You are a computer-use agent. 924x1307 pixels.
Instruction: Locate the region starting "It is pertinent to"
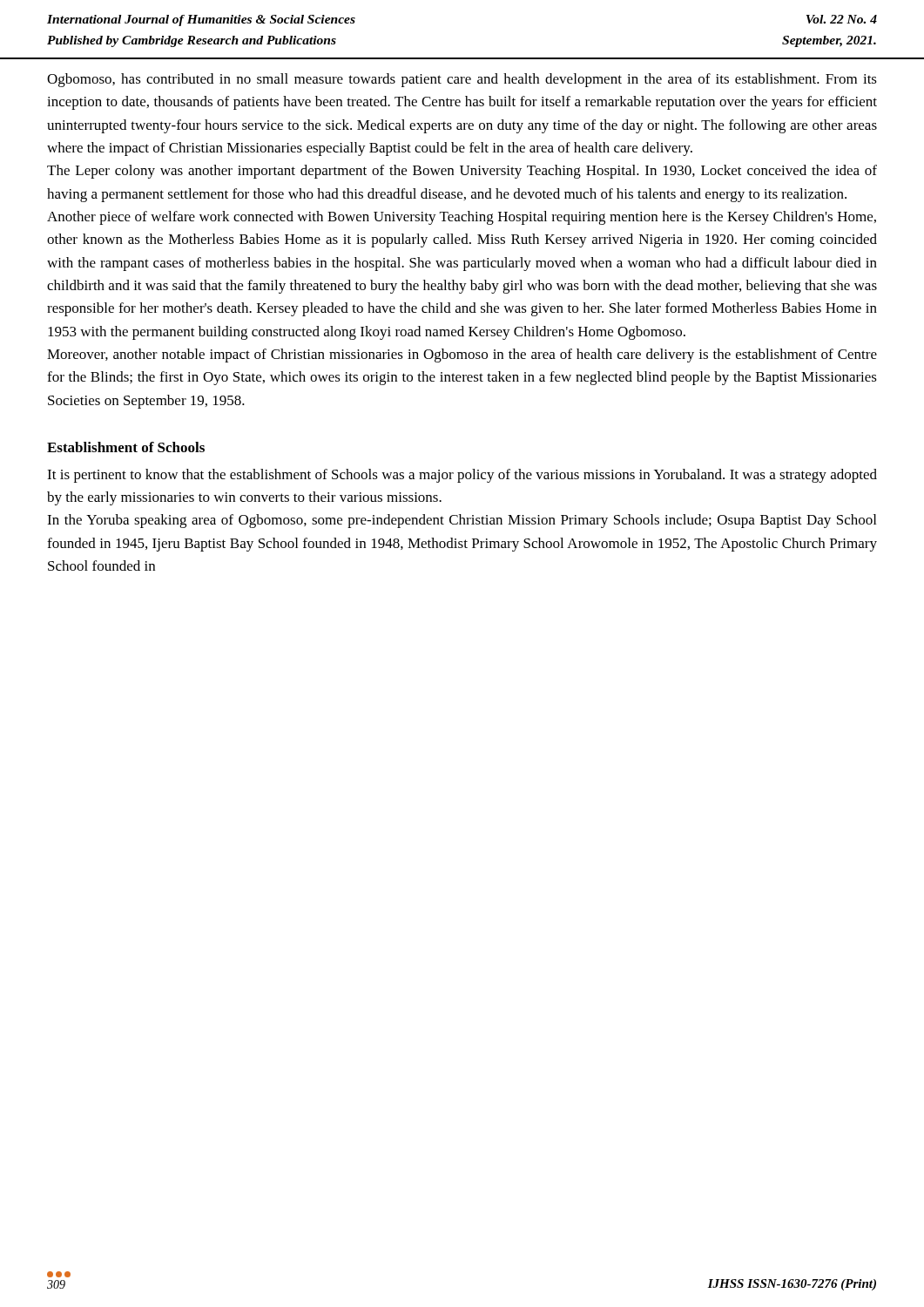(462, 486)
